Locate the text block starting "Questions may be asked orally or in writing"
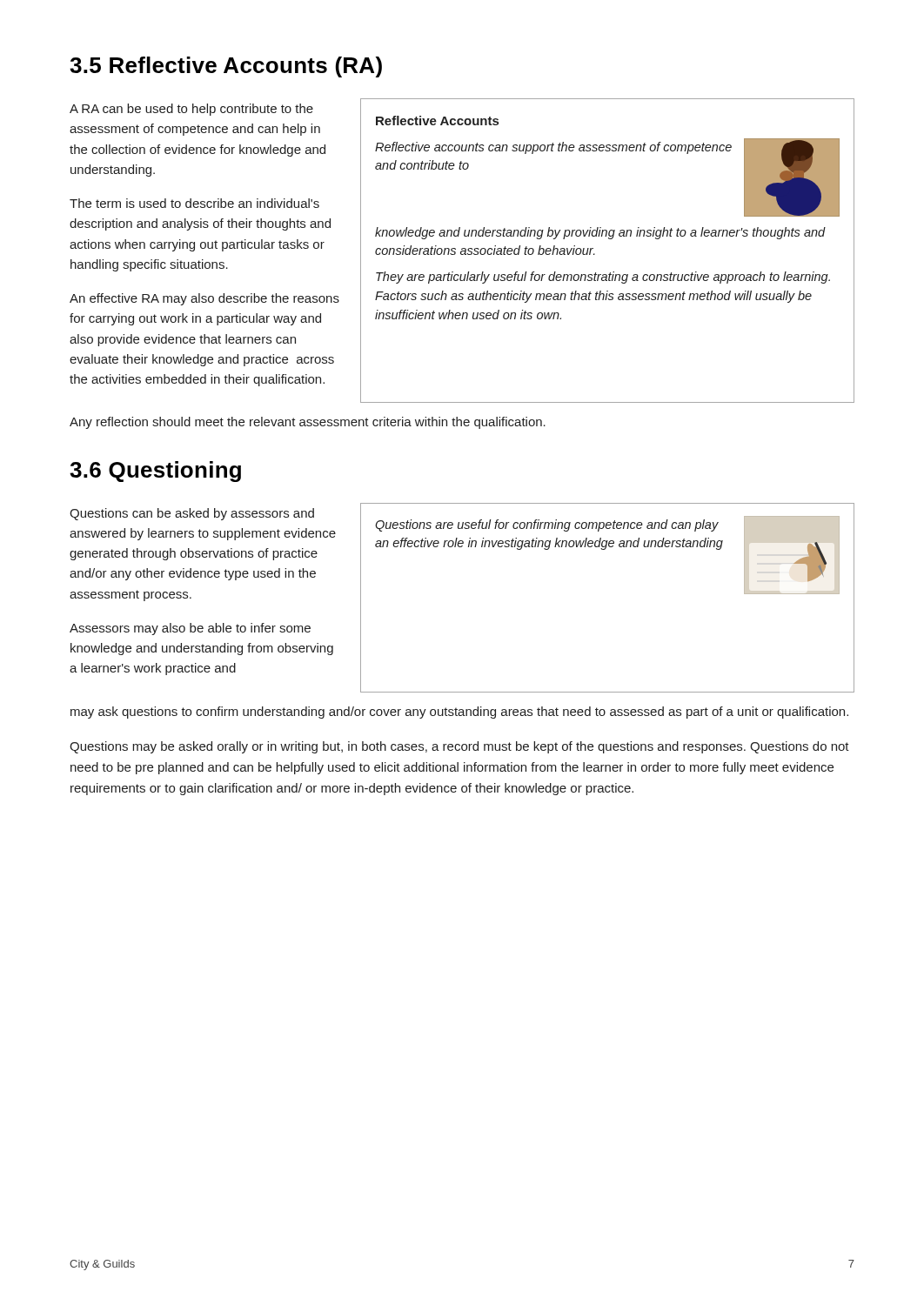 pos(462,767)
